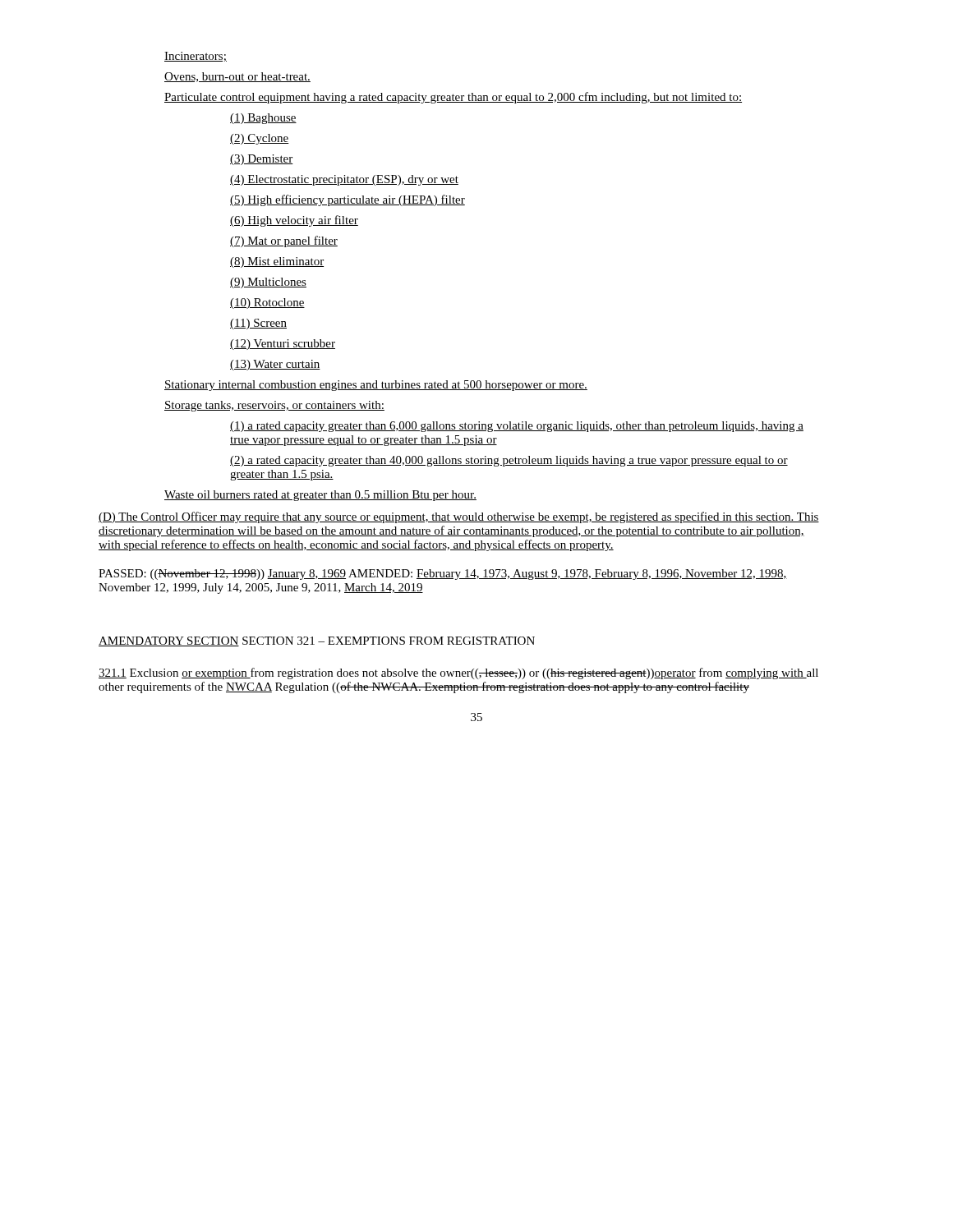Find the list item that says "(9) Multiclones"
Viewport: 953px width, 1232px height.
coord(268,282)
